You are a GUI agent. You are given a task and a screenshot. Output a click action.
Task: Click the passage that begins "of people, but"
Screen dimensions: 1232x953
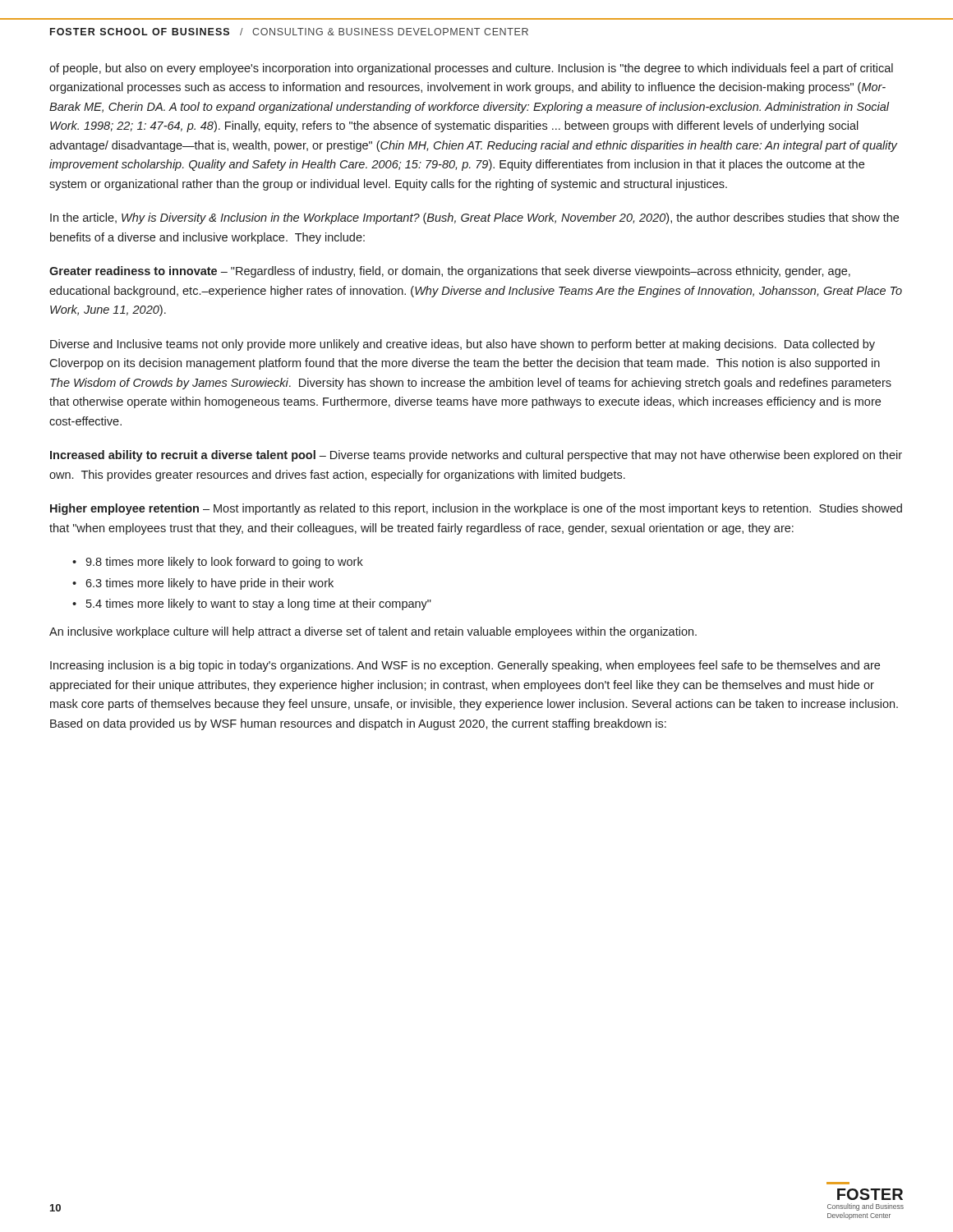[473, 126]
